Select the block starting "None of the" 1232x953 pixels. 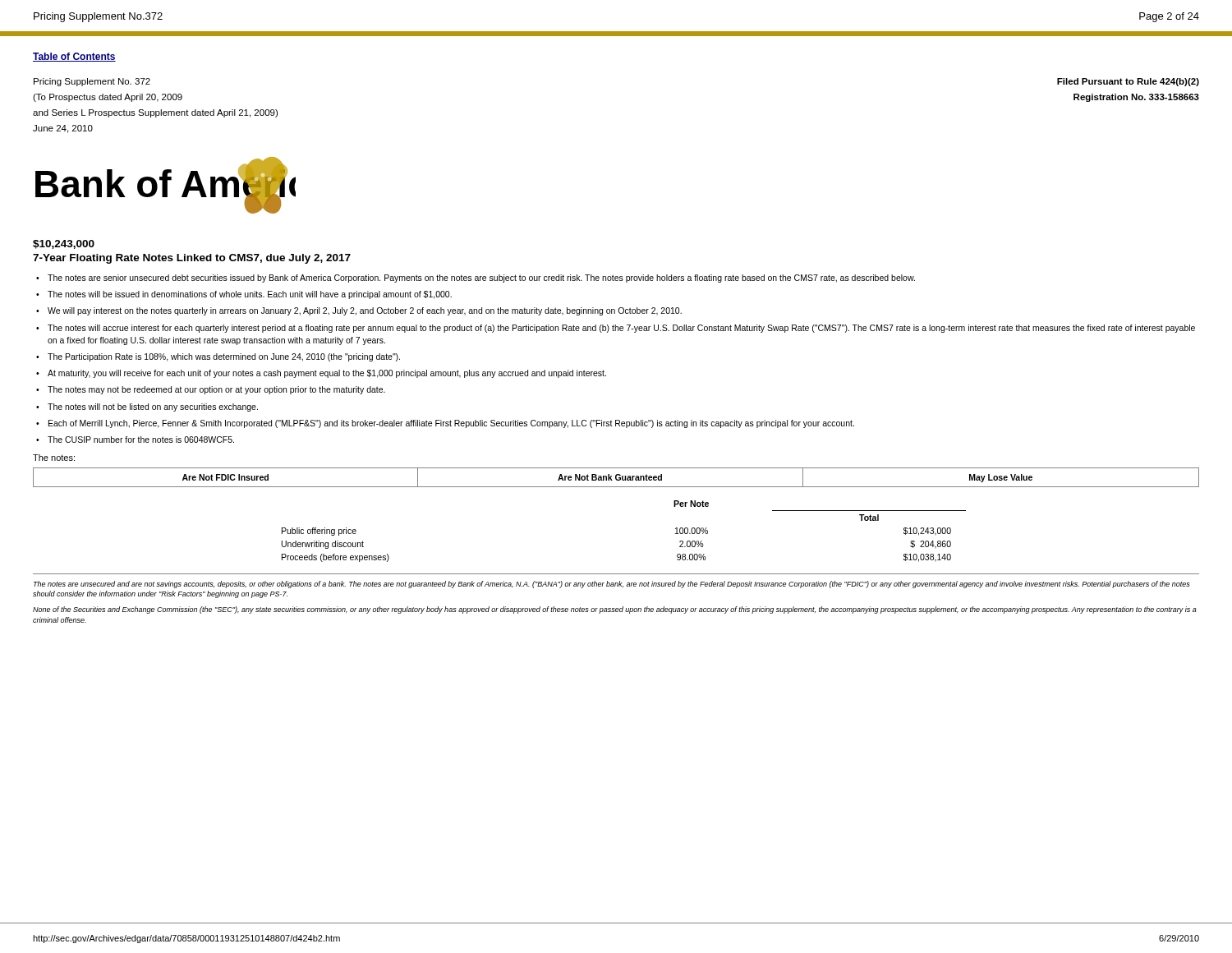(x=615, y=615)
